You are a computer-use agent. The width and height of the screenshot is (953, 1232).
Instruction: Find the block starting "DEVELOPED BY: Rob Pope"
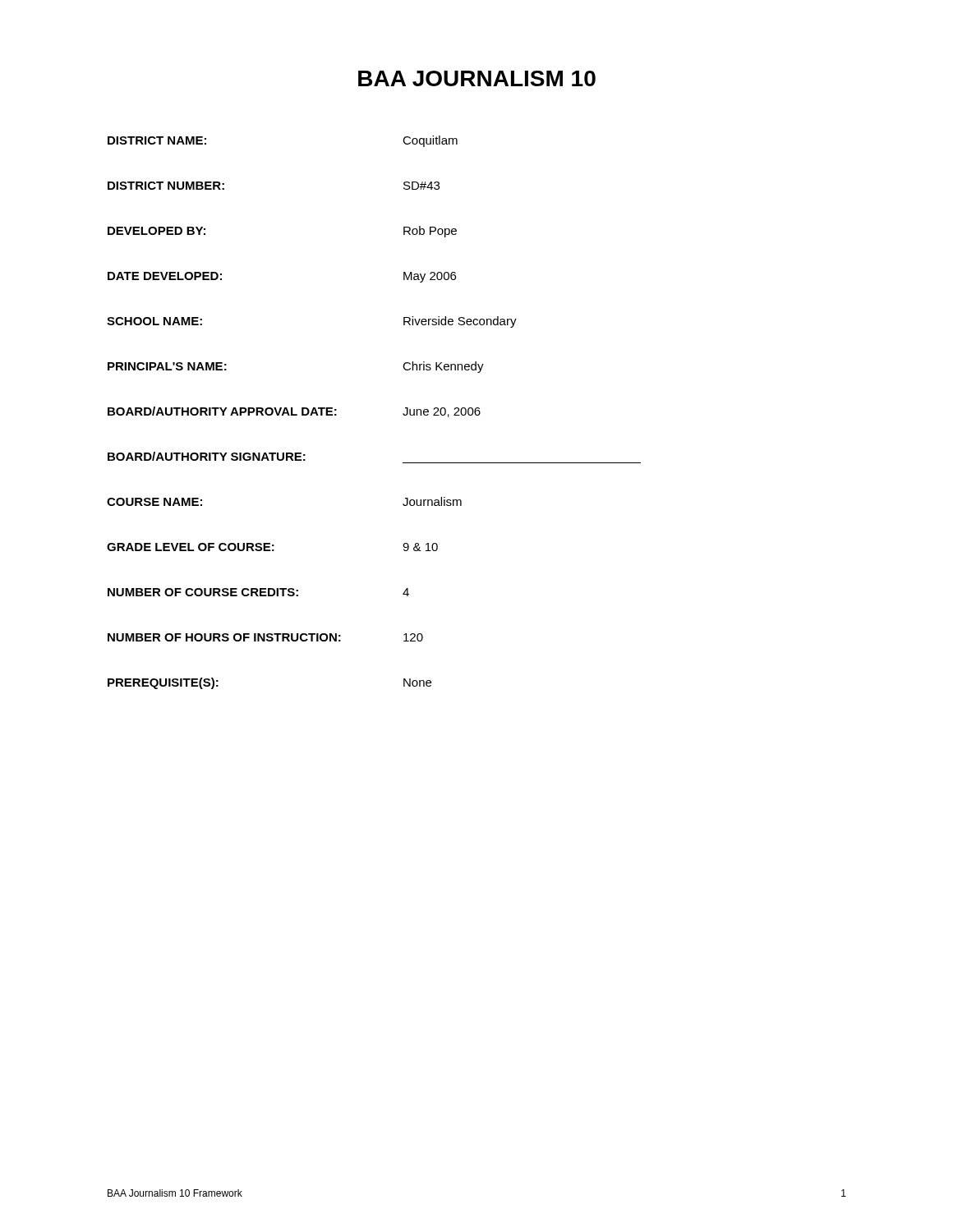(148, 231)
